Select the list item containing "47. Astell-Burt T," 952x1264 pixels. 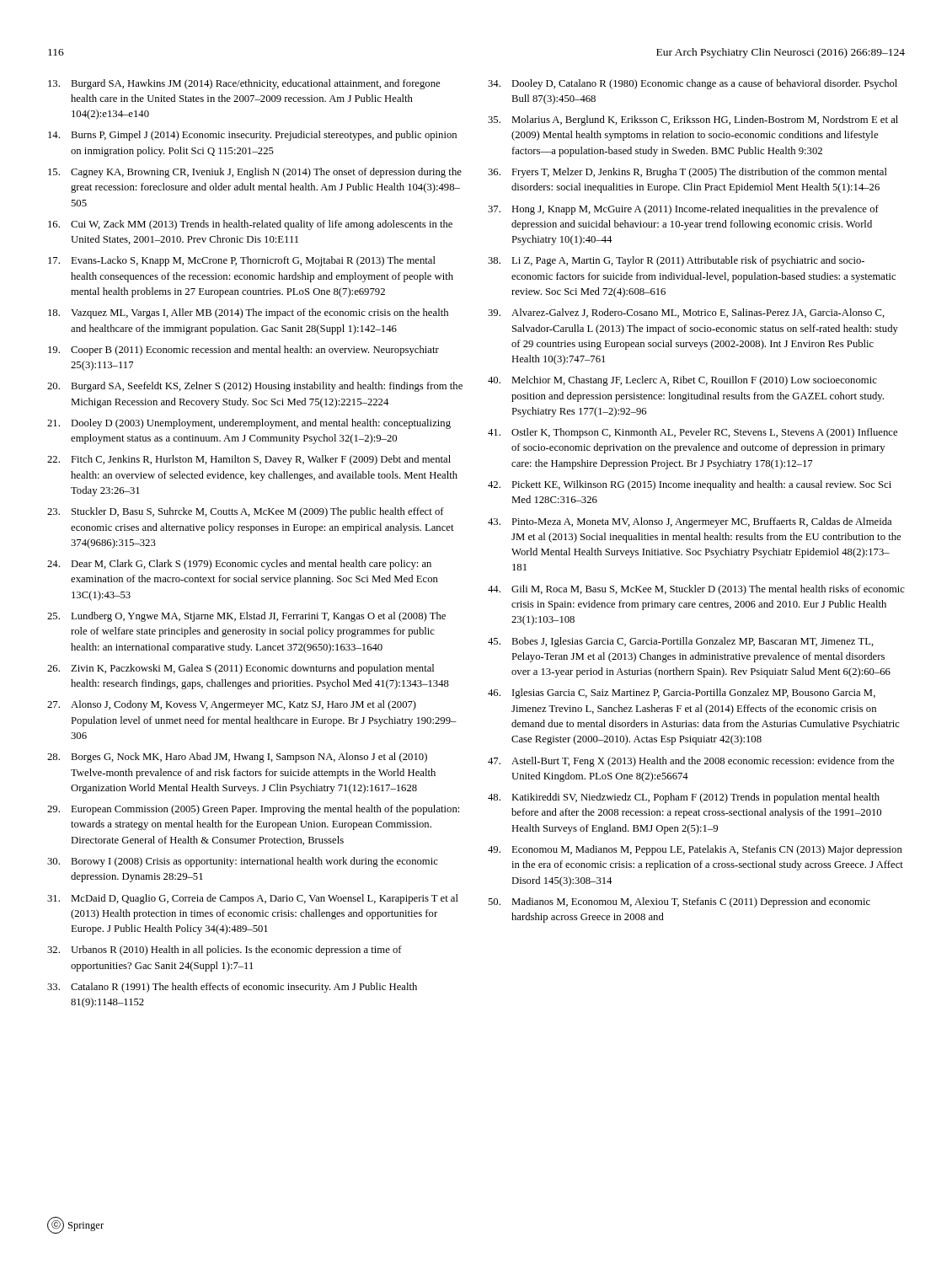pos(696,768)
